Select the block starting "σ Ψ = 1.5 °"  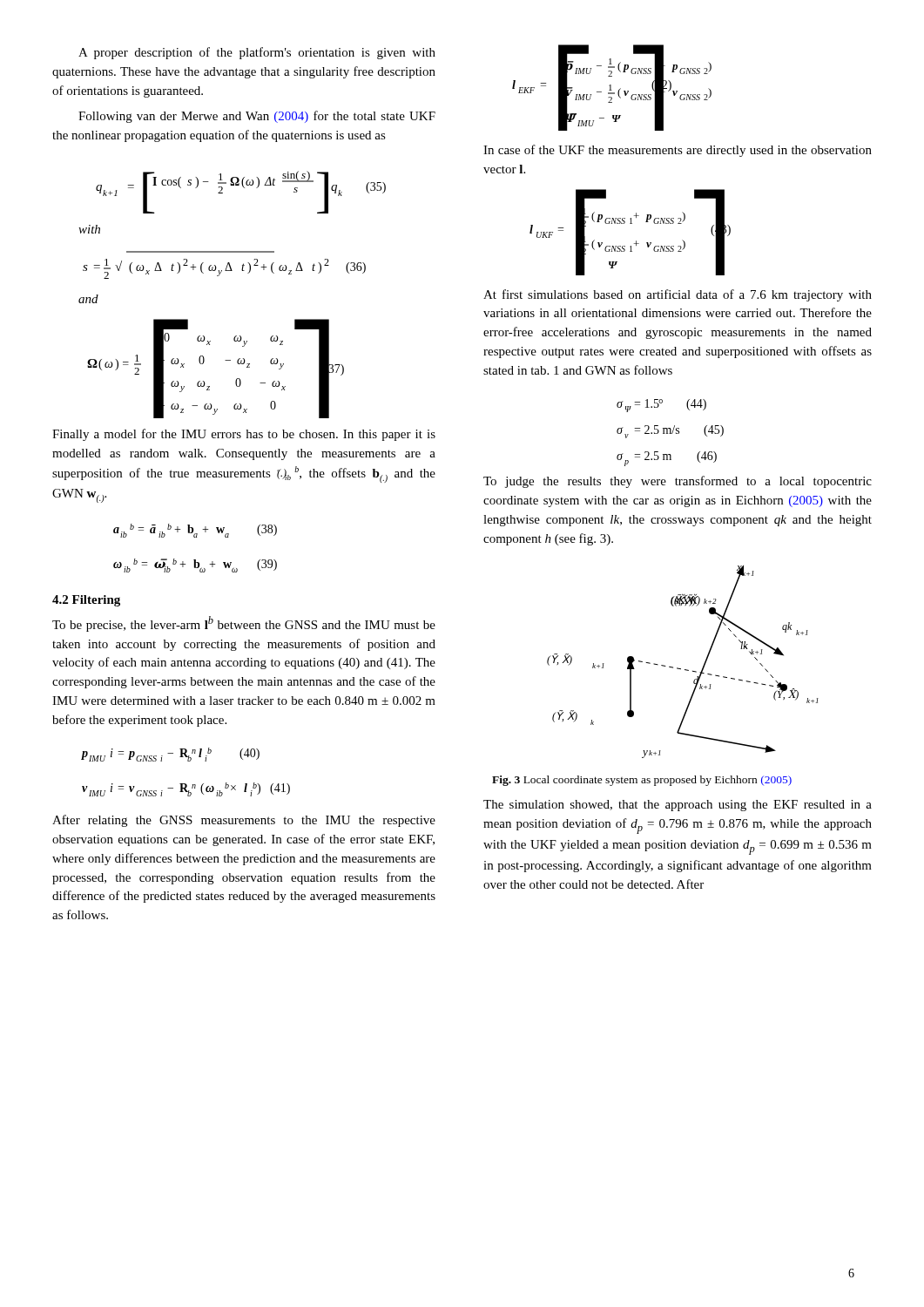click(x=678, y=428)
